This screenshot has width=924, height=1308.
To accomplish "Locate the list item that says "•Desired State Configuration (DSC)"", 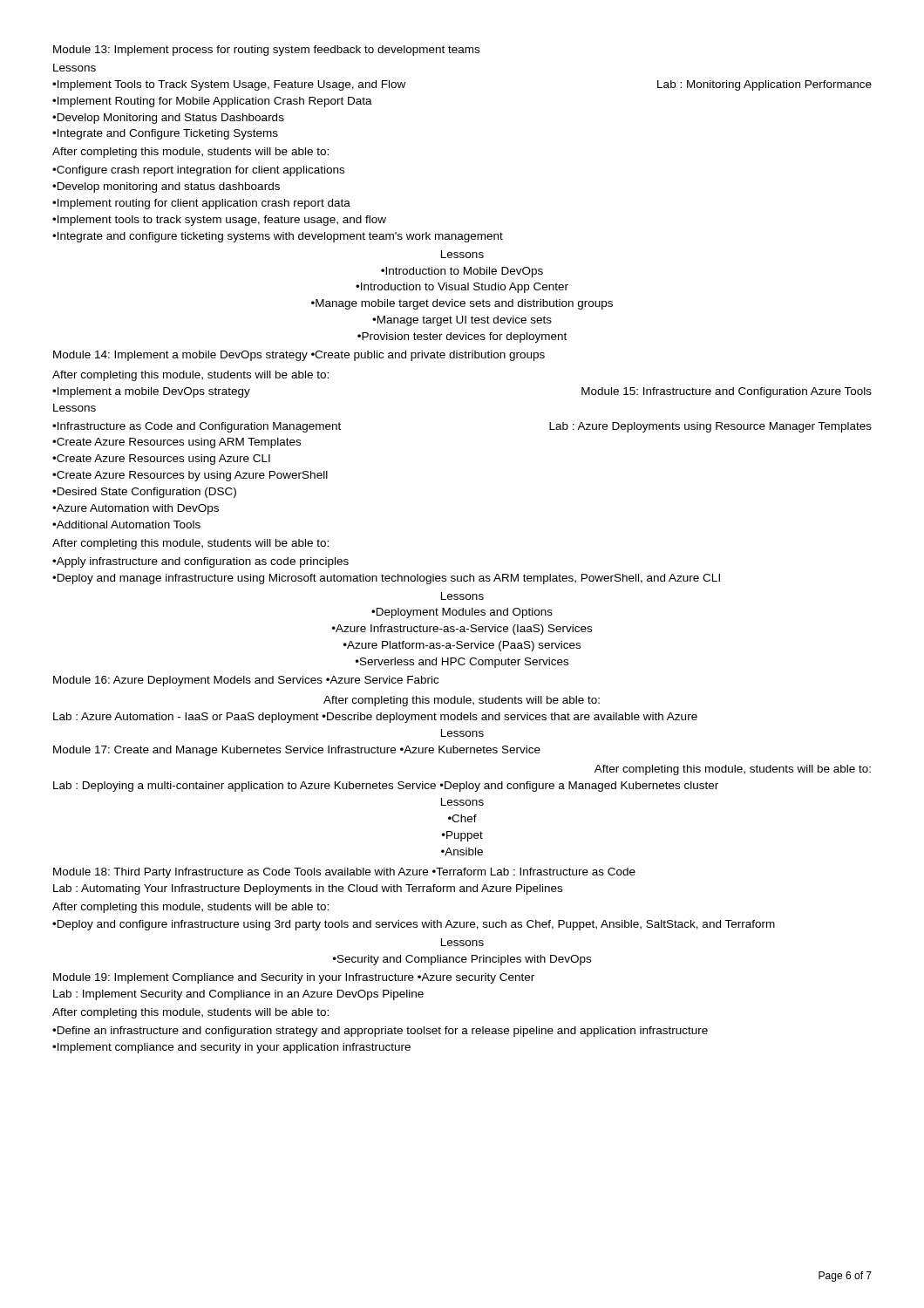I will pos(145,492).
